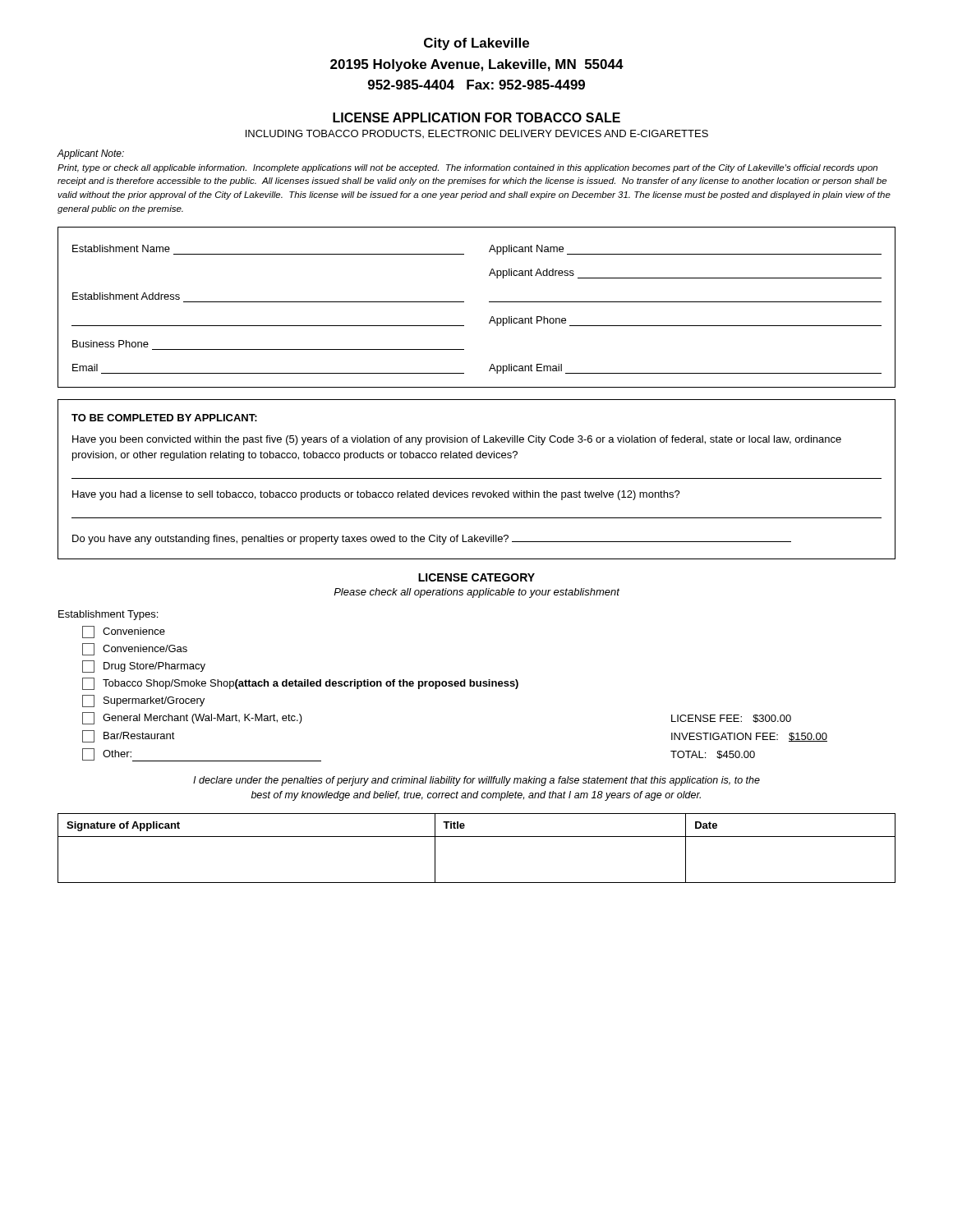Click on the table containing "Signature of Applicant"
The image size is (953, 1232).
coord(476,848)
